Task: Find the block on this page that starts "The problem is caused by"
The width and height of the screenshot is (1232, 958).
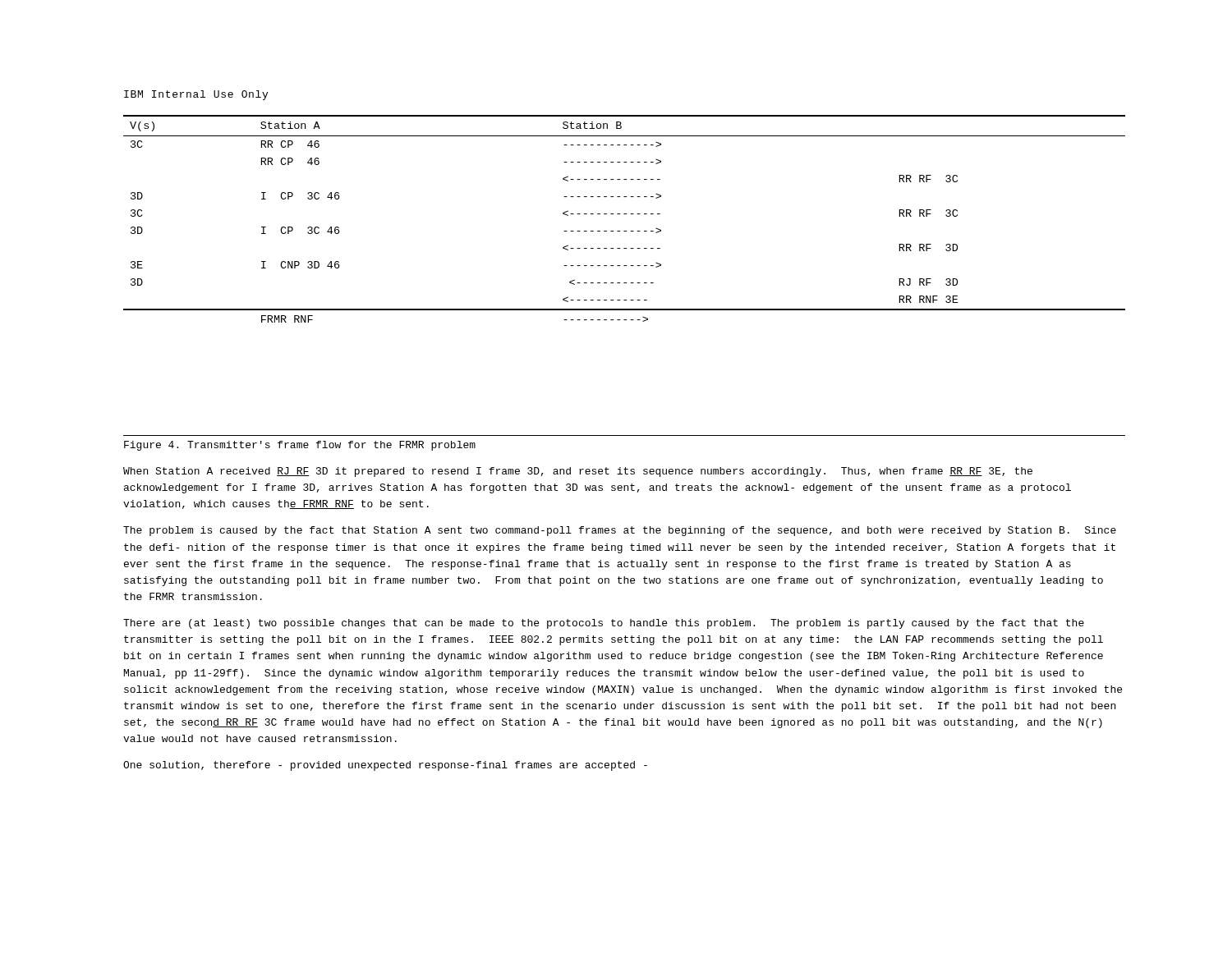Action: [x=620, y=564]
